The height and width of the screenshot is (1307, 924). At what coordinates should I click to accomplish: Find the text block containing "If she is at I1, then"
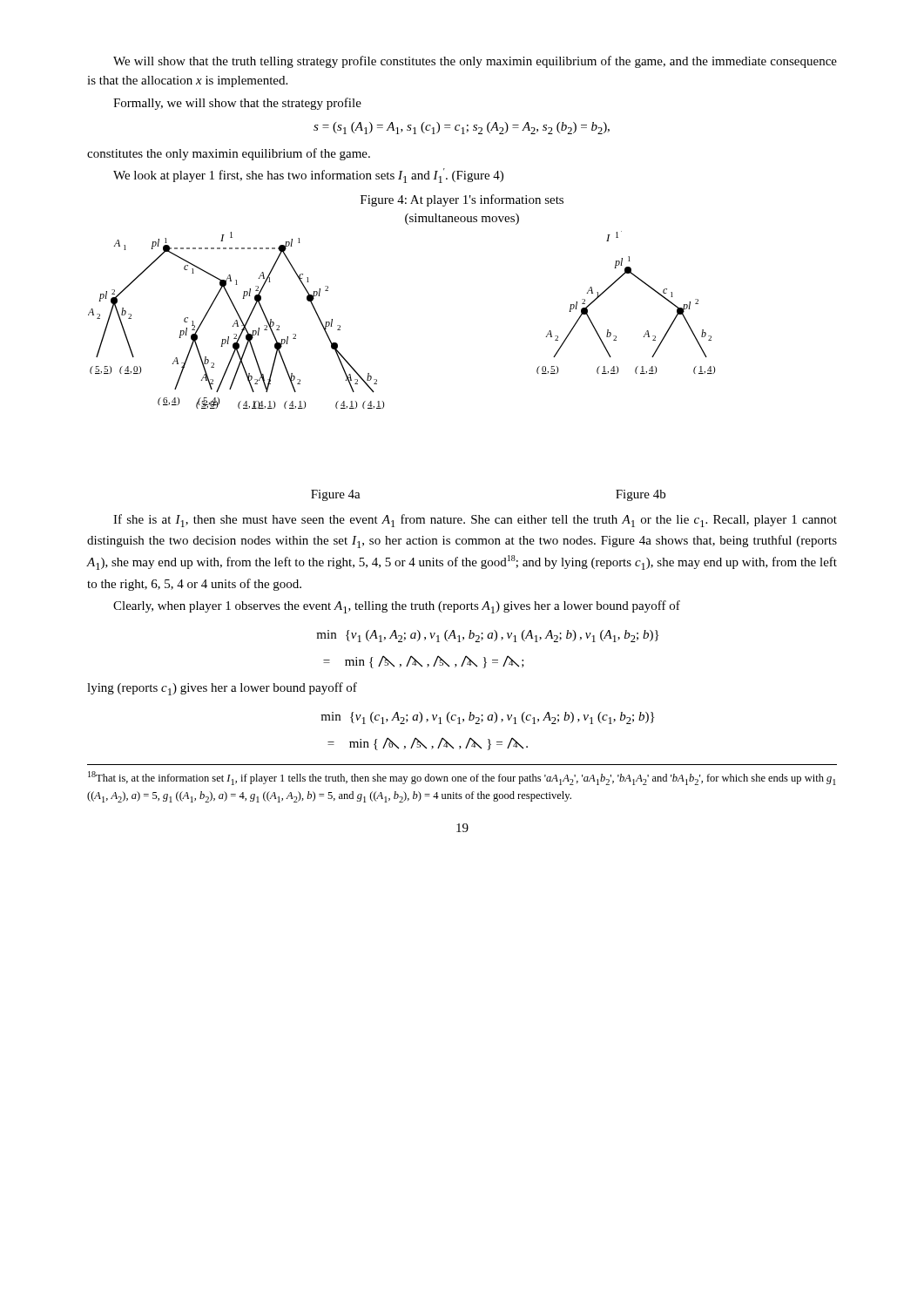pyautogui.click(x=462, y=551)
